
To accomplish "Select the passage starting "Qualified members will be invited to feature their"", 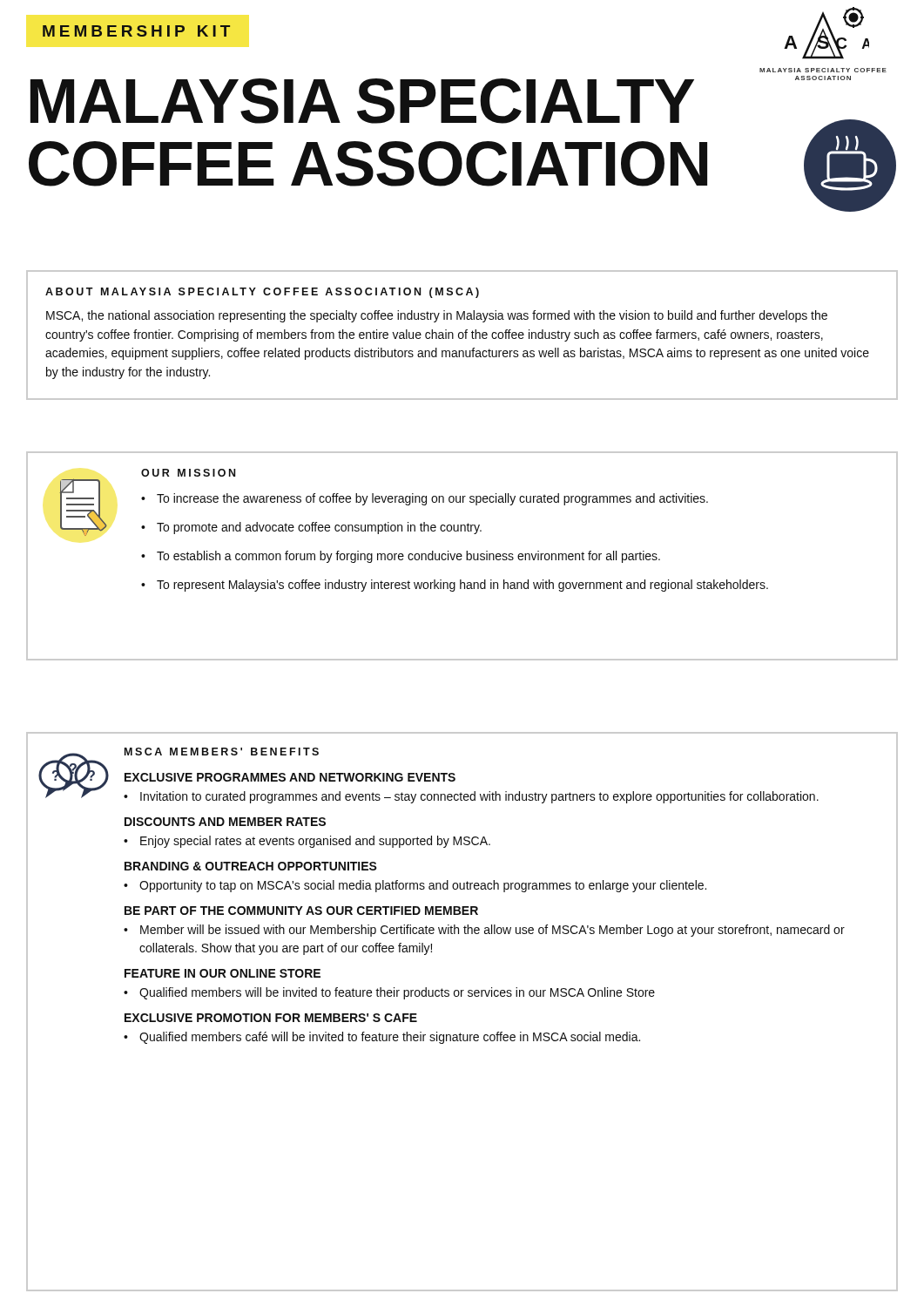I will click(x=397, y=992).
